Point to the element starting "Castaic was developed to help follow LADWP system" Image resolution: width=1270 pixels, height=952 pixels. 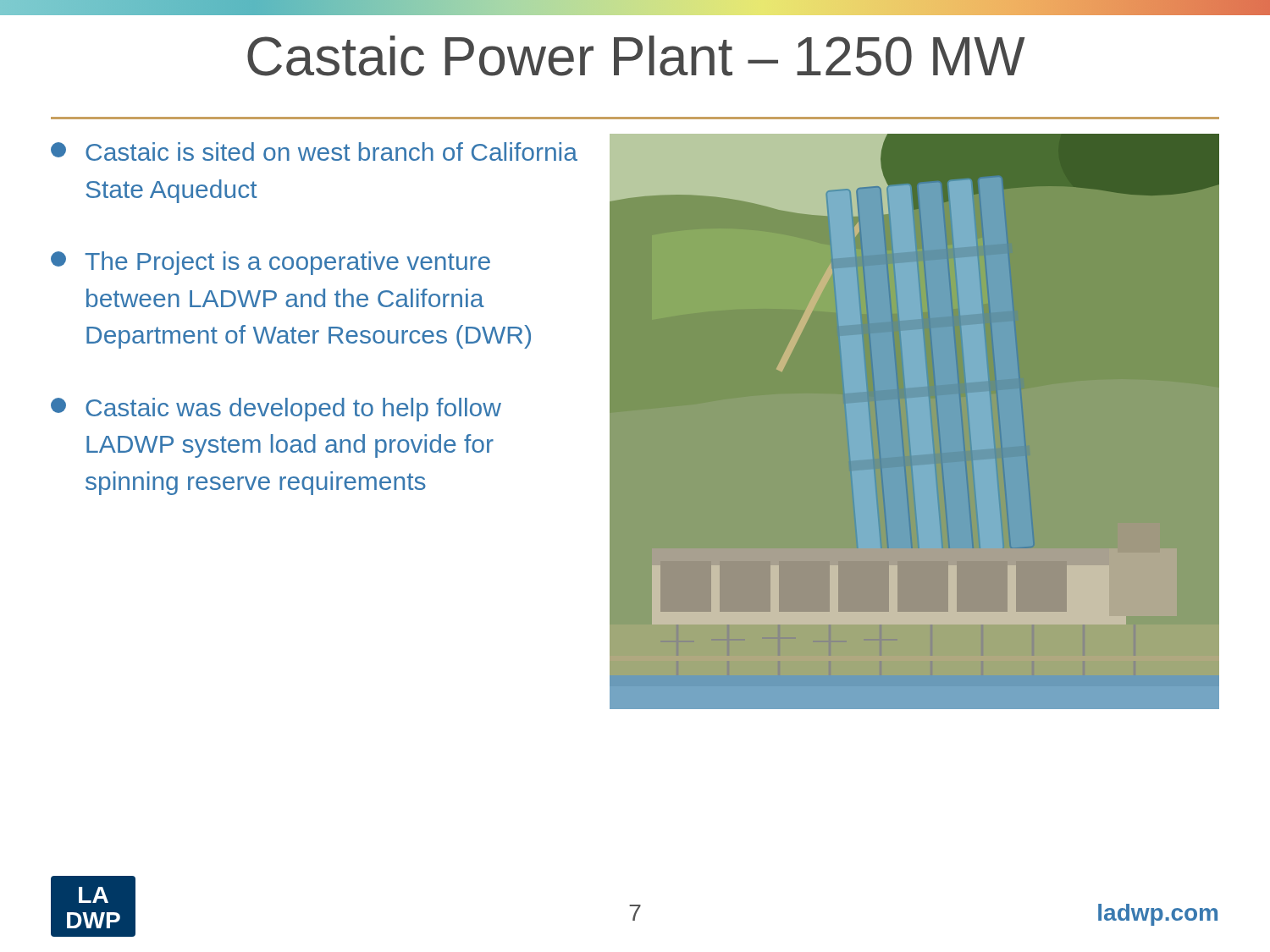[x=322, y=444]
